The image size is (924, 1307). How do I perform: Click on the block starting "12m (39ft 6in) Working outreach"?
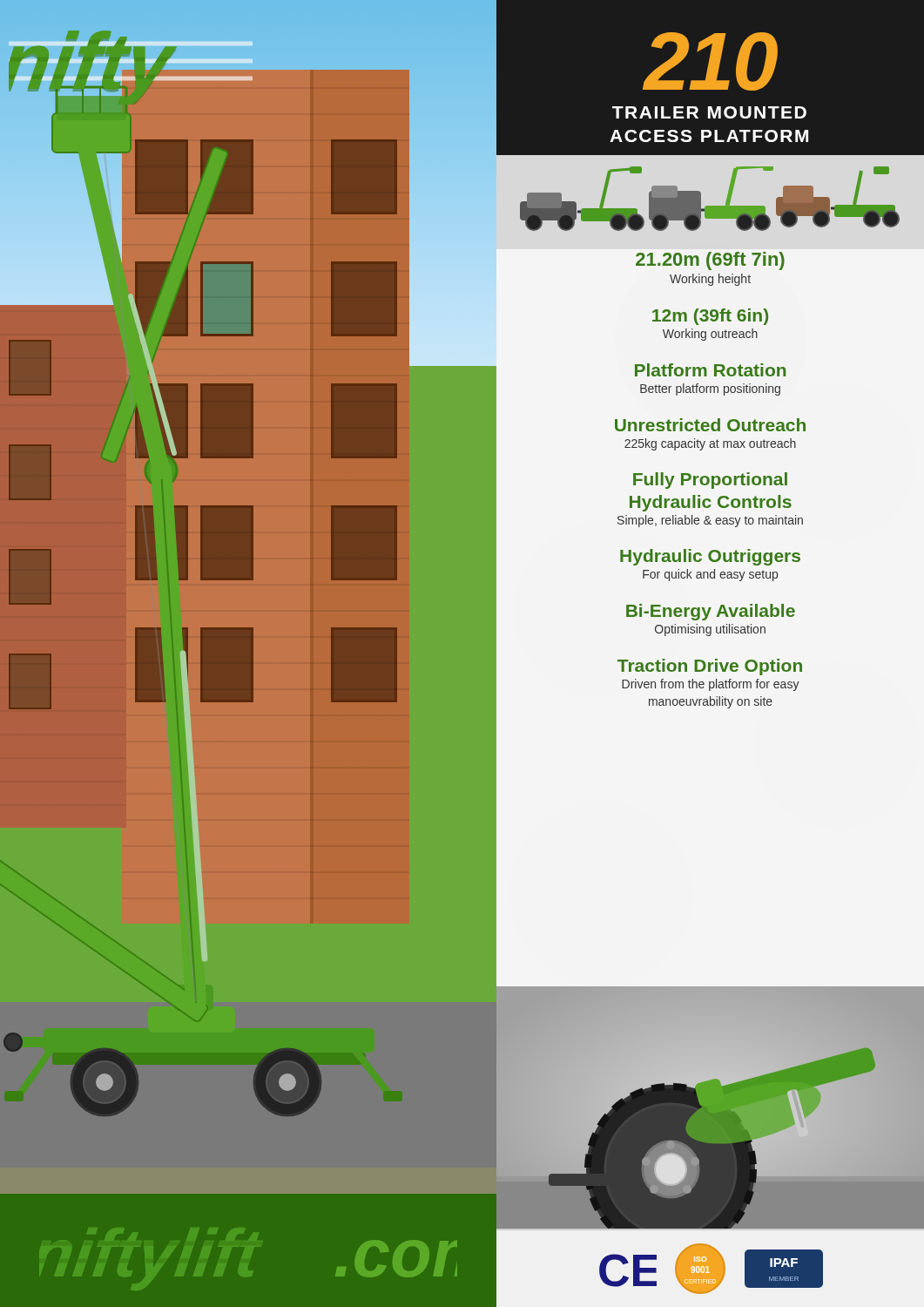[710, 324]
